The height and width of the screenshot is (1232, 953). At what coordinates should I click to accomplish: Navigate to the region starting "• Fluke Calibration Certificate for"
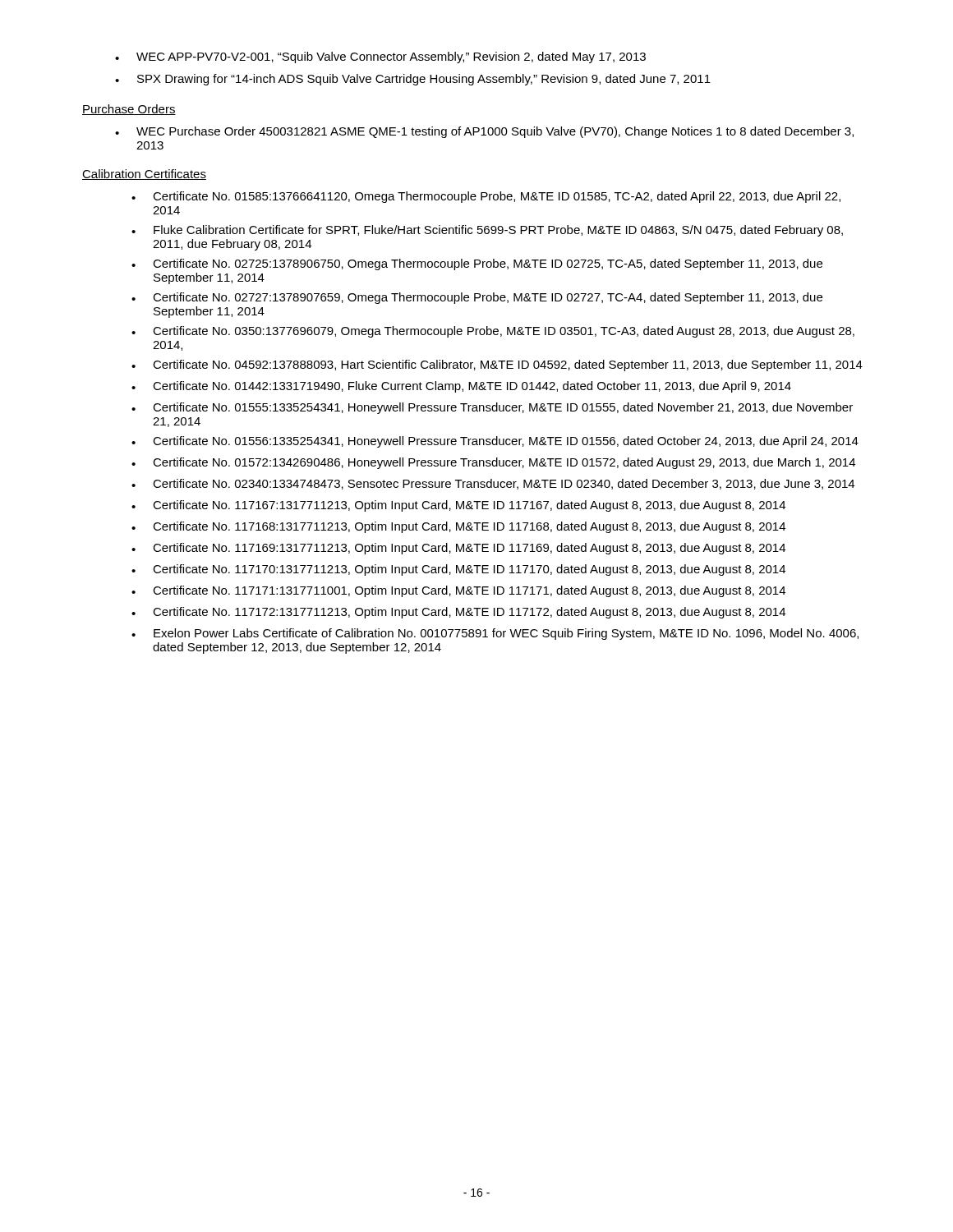(501, 237)
